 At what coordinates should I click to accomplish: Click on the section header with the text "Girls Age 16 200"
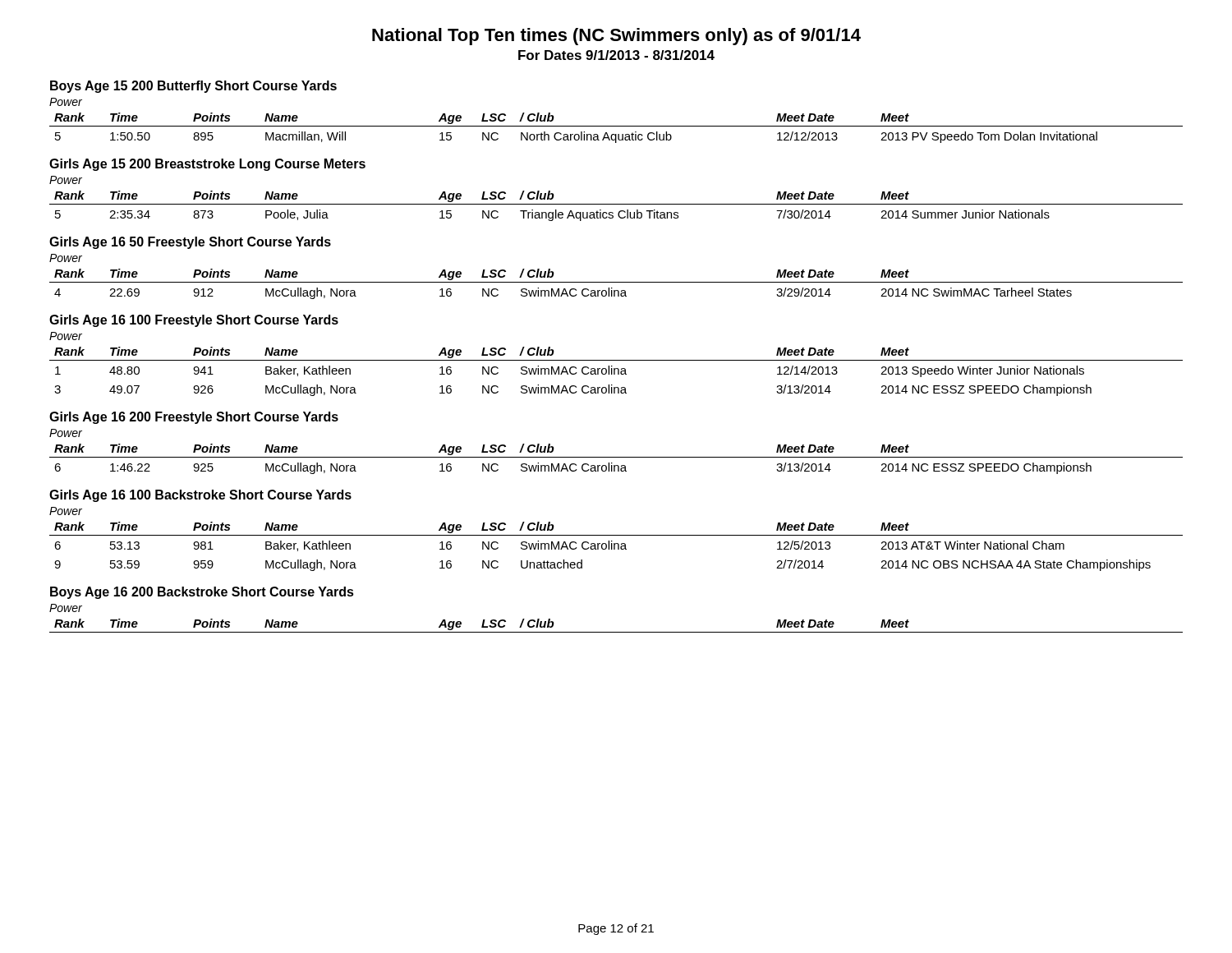[194, 417]
